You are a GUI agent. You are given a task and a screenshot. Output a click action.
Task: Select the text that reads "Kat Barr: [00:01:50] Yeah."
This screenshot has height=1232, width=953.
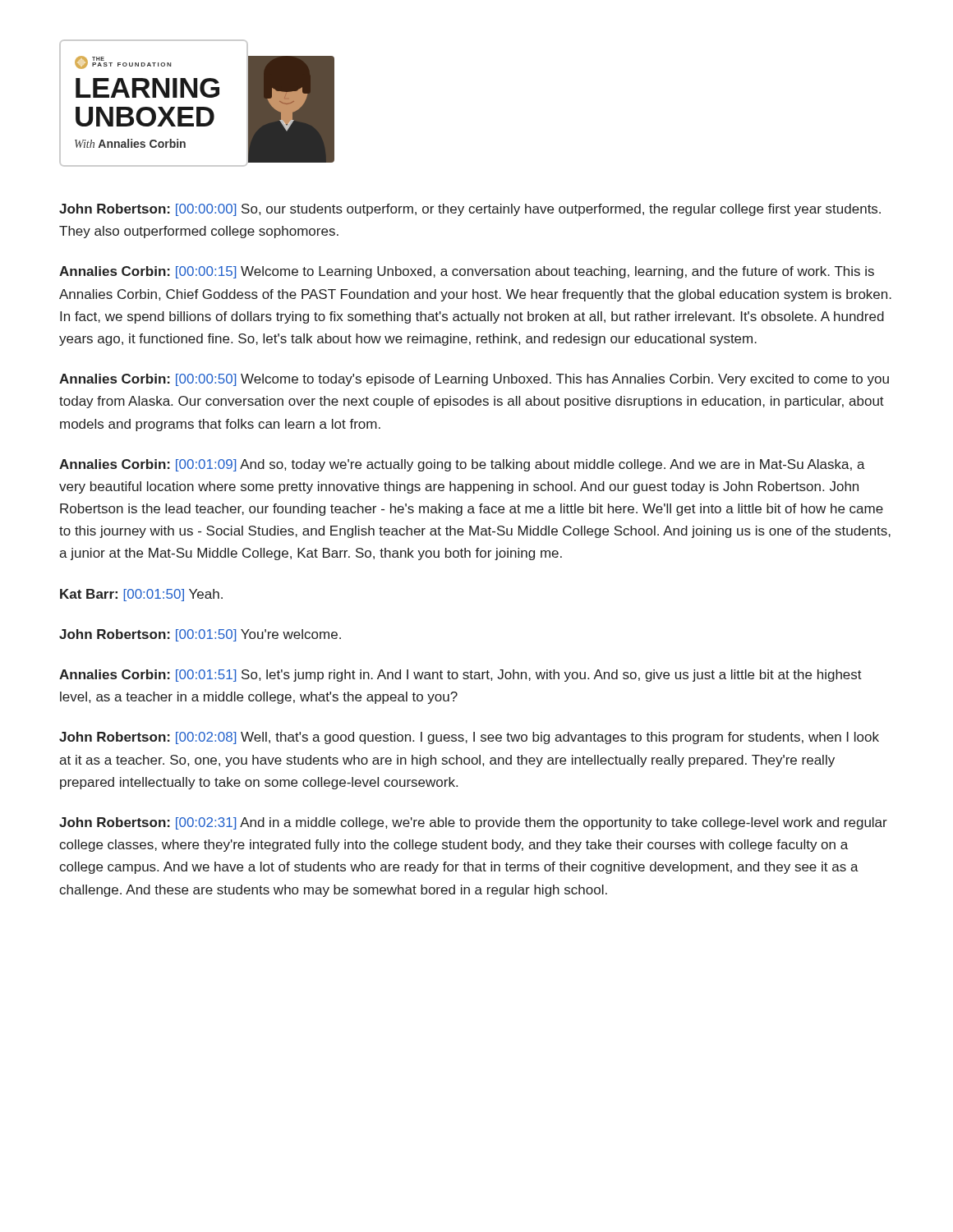tap(141, 594)
